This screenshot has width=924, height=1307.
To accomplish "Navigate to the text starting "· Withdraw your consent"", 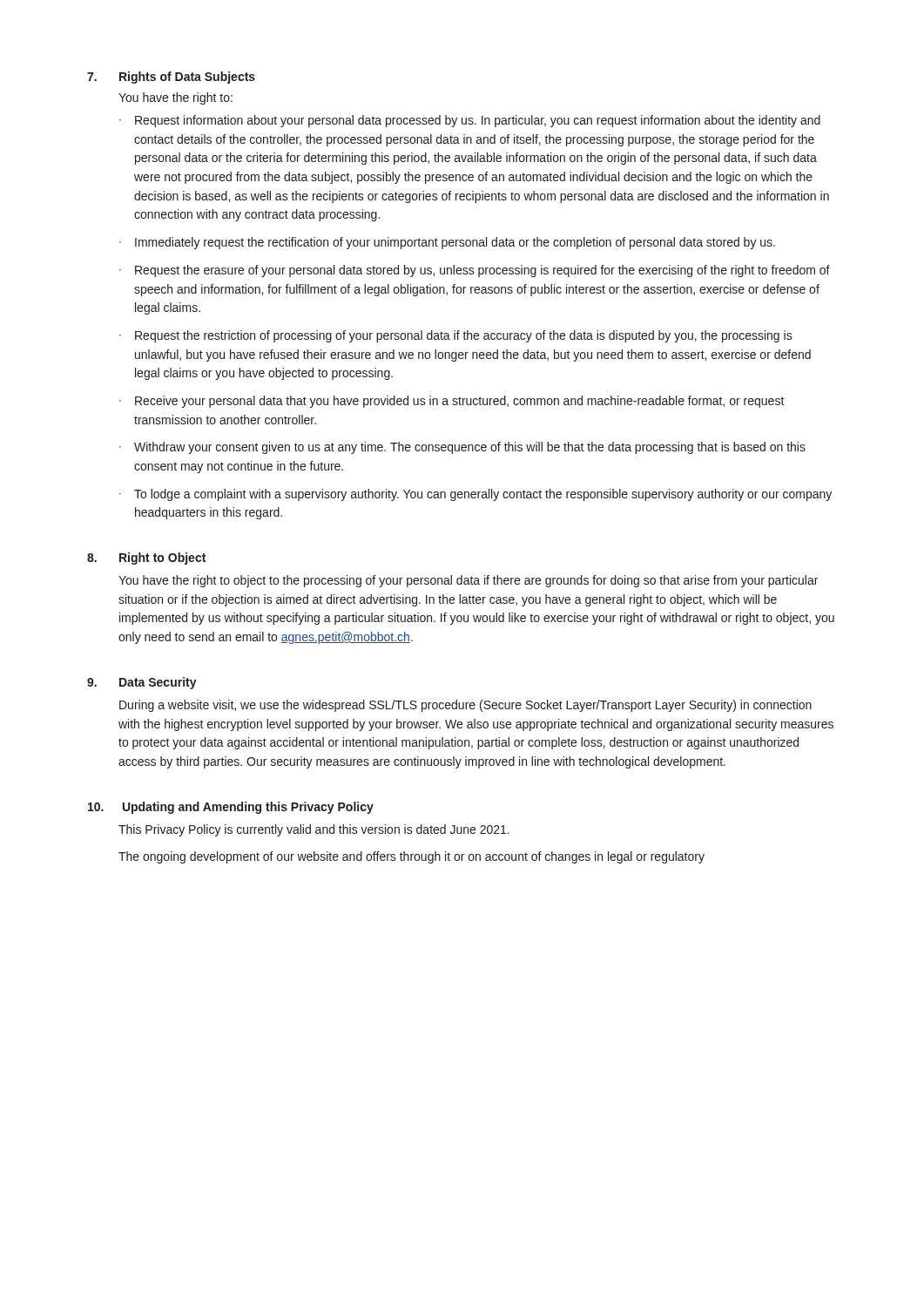I will pos(478,457).
